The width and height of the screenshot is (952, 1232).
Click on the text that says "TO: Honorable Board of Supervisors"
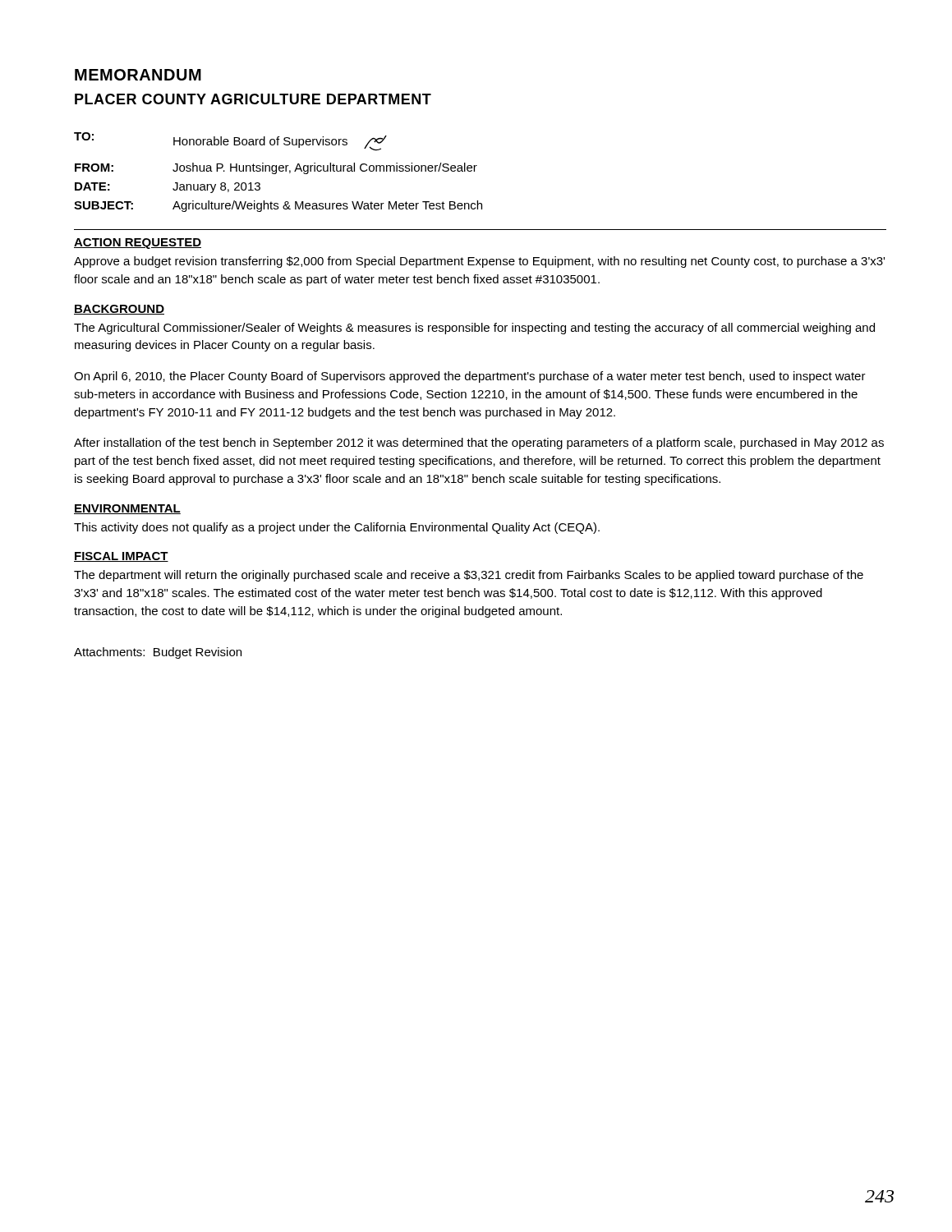(279, 142)
